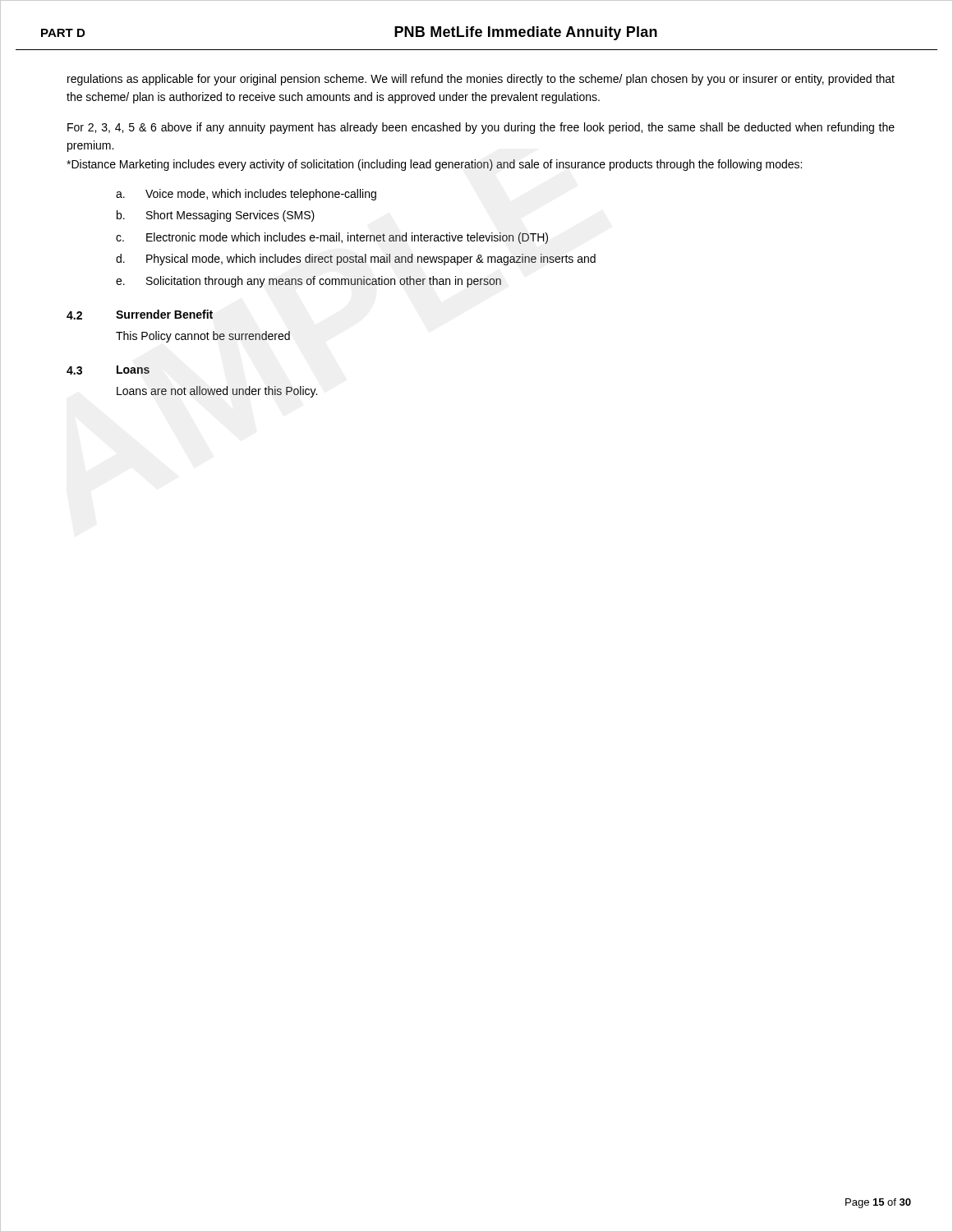
Task: Click where it says "This Policy cannot be surrendered"
Action: 203,336
